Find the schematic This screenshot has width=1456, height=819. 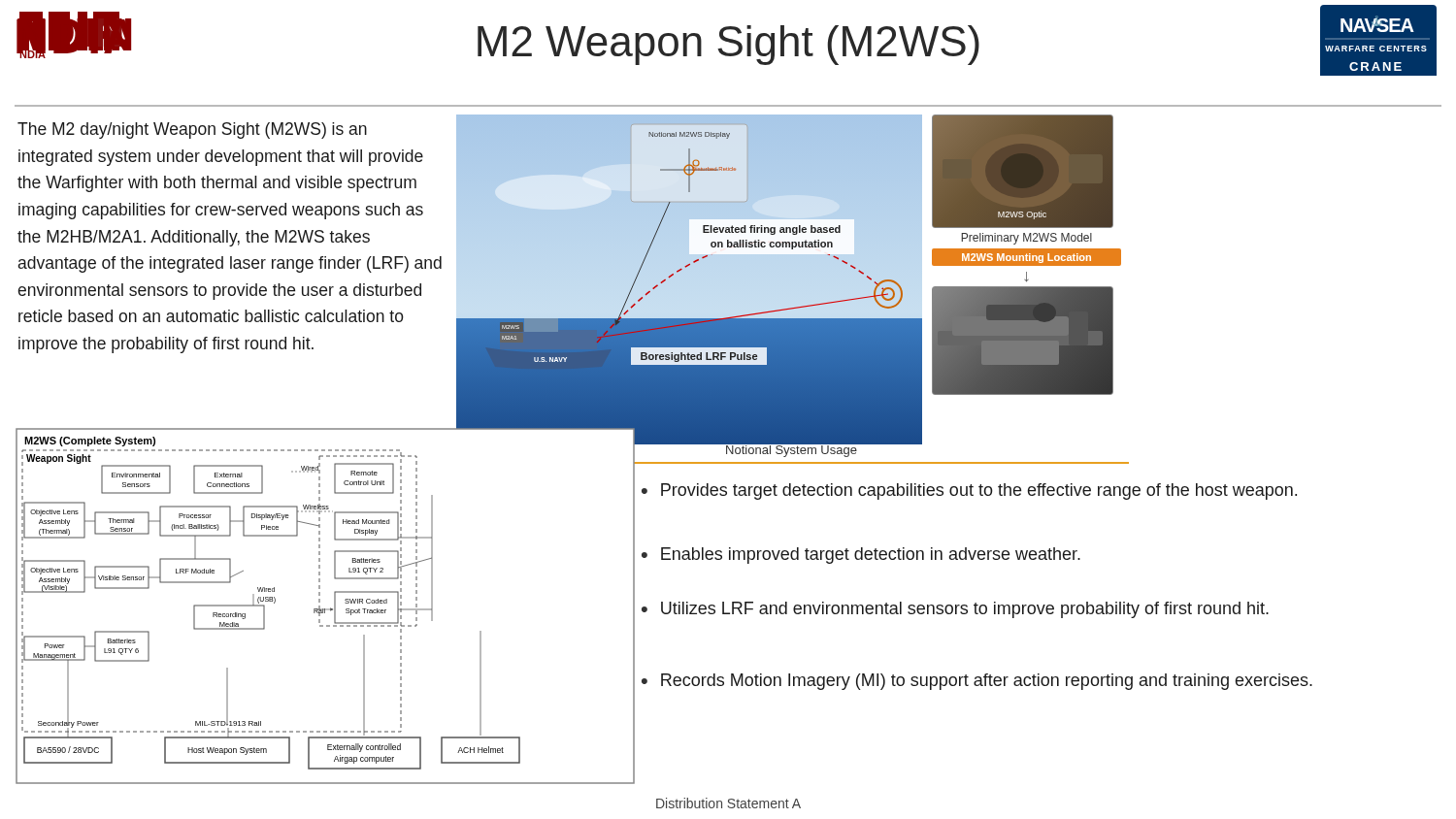(325, 606)
